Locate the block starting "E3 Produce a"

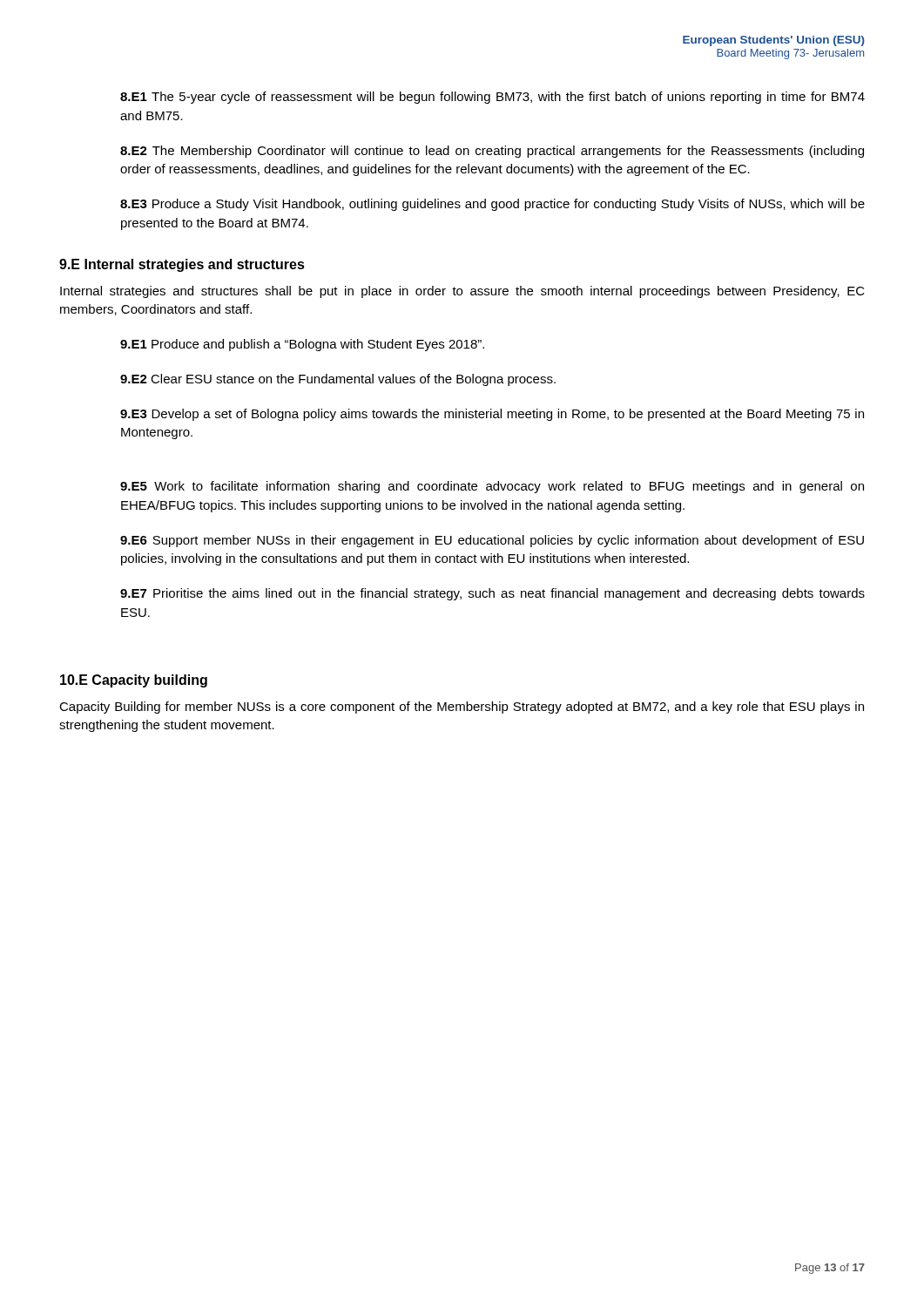click(x=492, y=213)
